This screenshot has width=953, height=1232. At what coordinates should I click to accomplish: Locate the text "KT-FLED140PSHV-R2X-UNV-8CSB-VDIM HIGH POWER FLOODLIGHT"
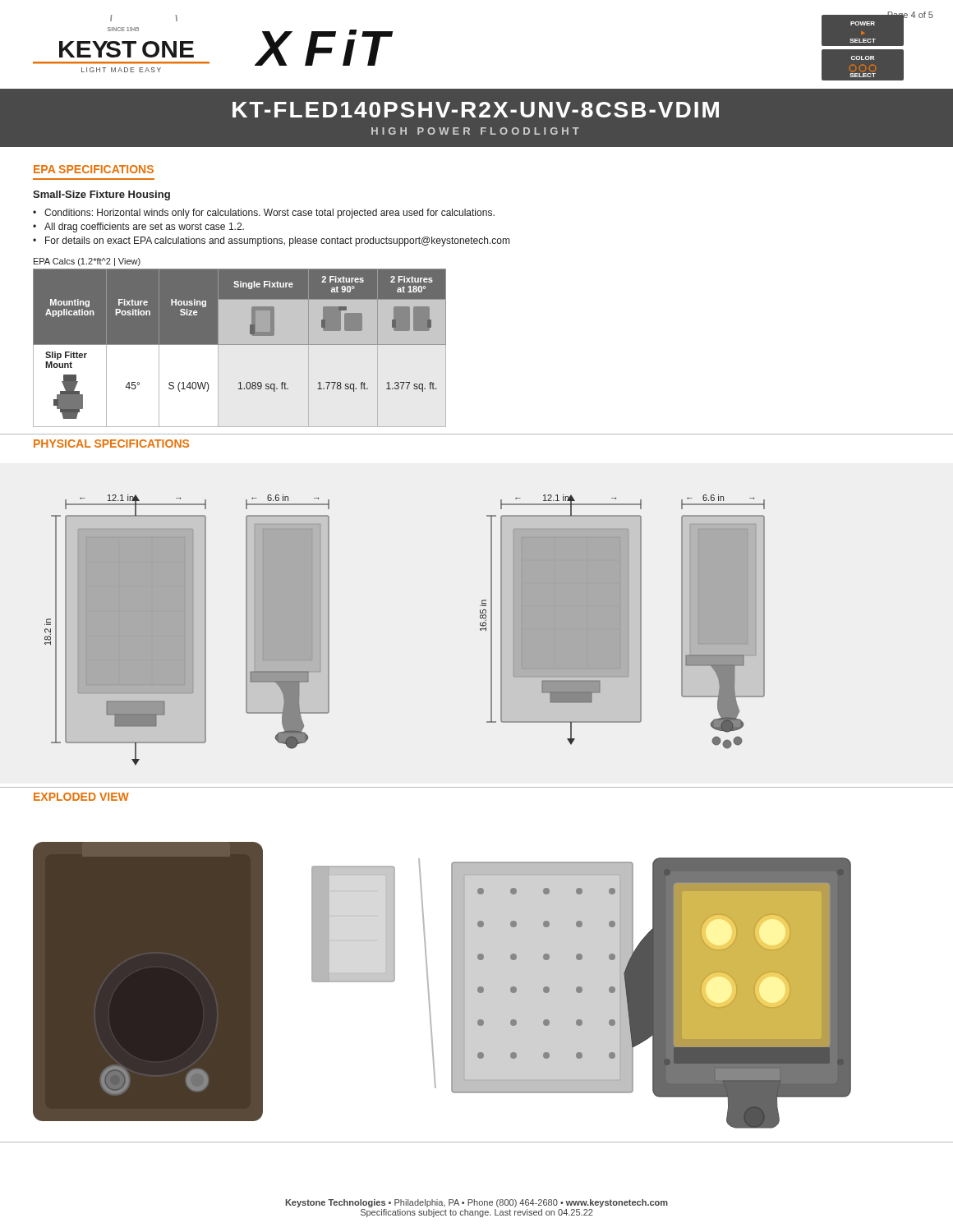pyautogui.click(x=476, y=117)
